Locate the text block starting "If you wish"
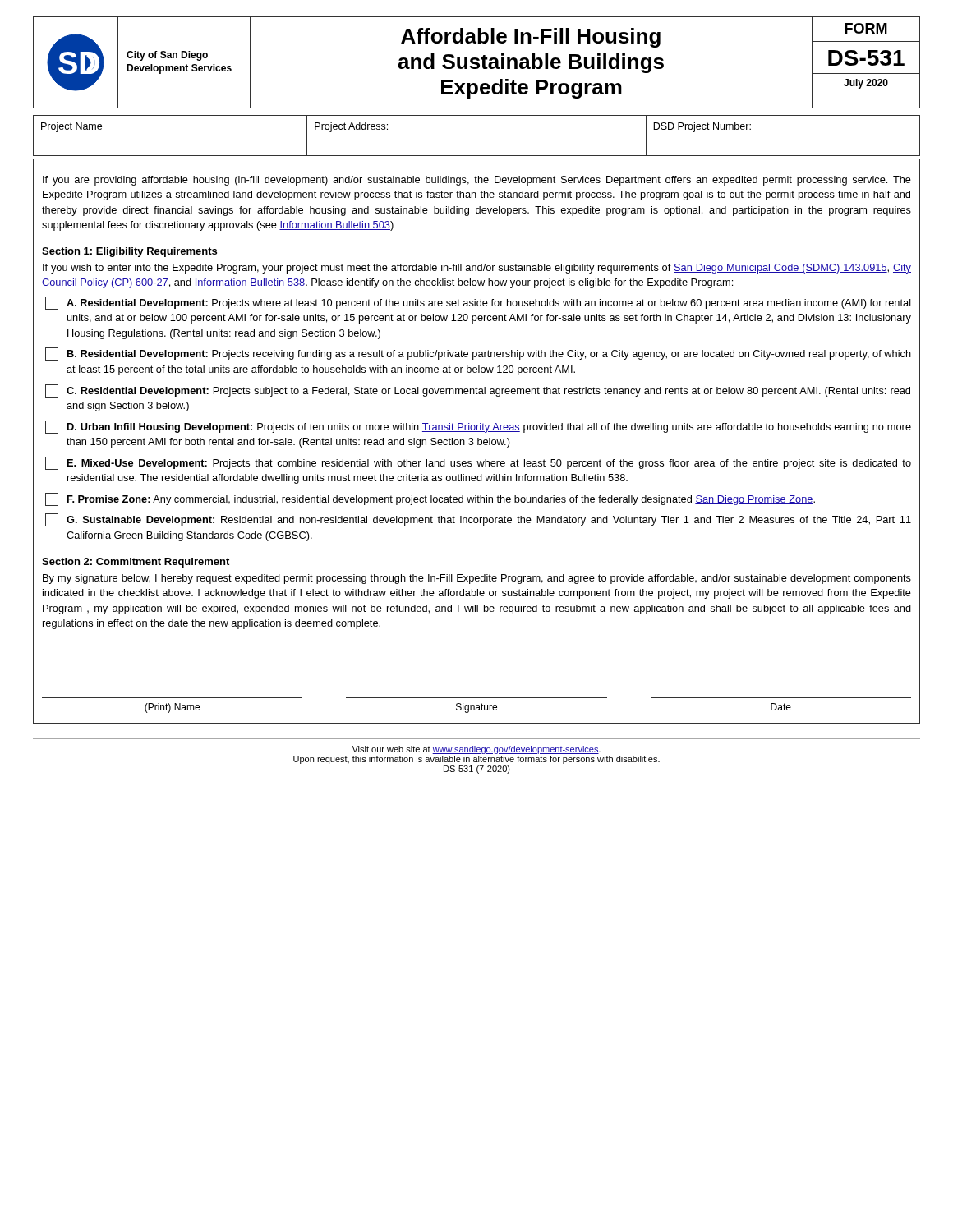 click(476, 275)
